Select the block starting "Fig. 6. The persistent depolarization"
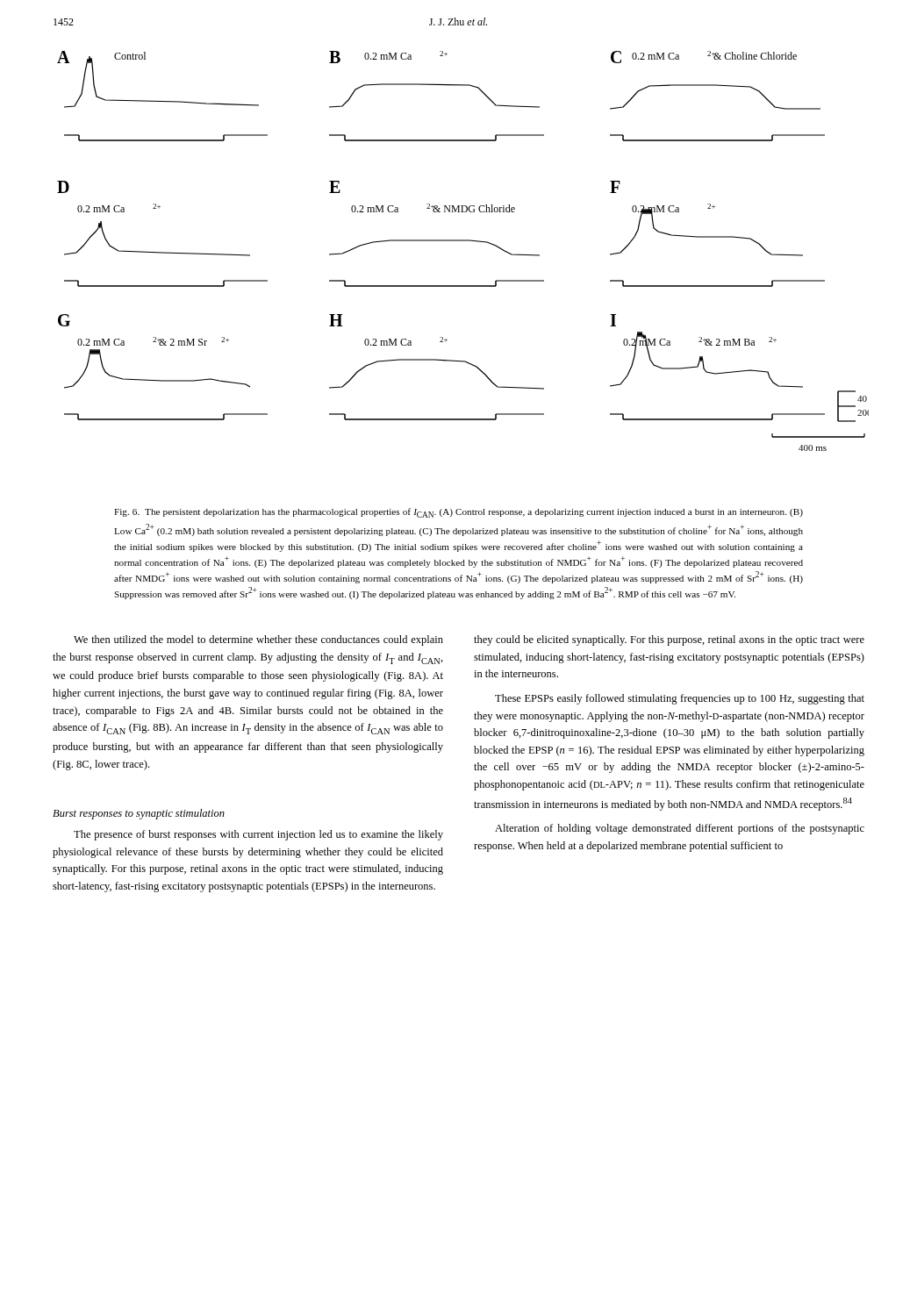The image size is (917, 1316). (x=458, y=552)
